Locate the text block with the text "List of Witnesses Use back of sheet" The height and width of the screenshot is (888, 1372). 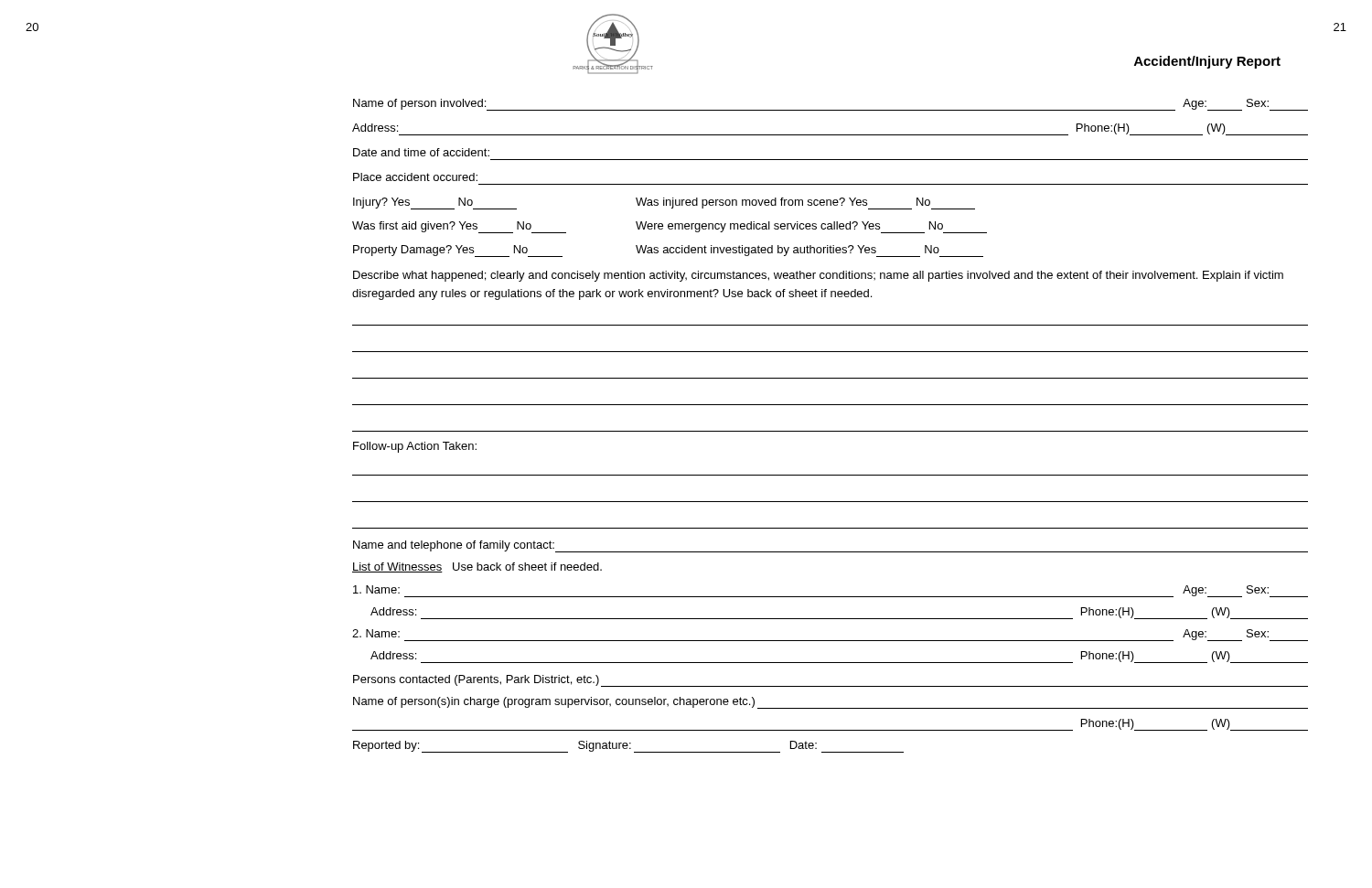pyautogui.click(x=477, y=567)
